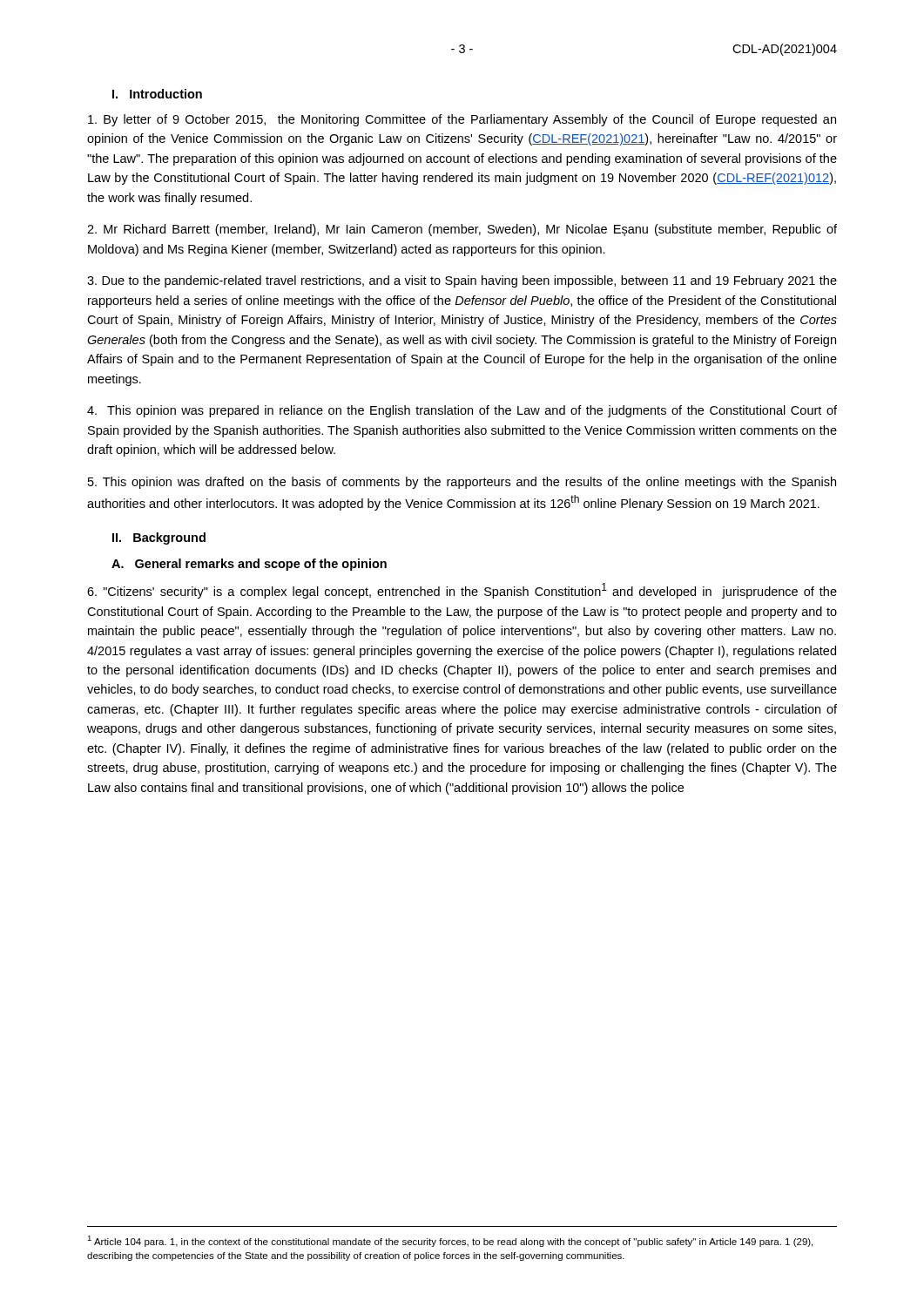Locate the text block that reads ""Citizens' security" is a complex legal concept,"
Screen dimensions: 1307x924
(x=462, y=688)
